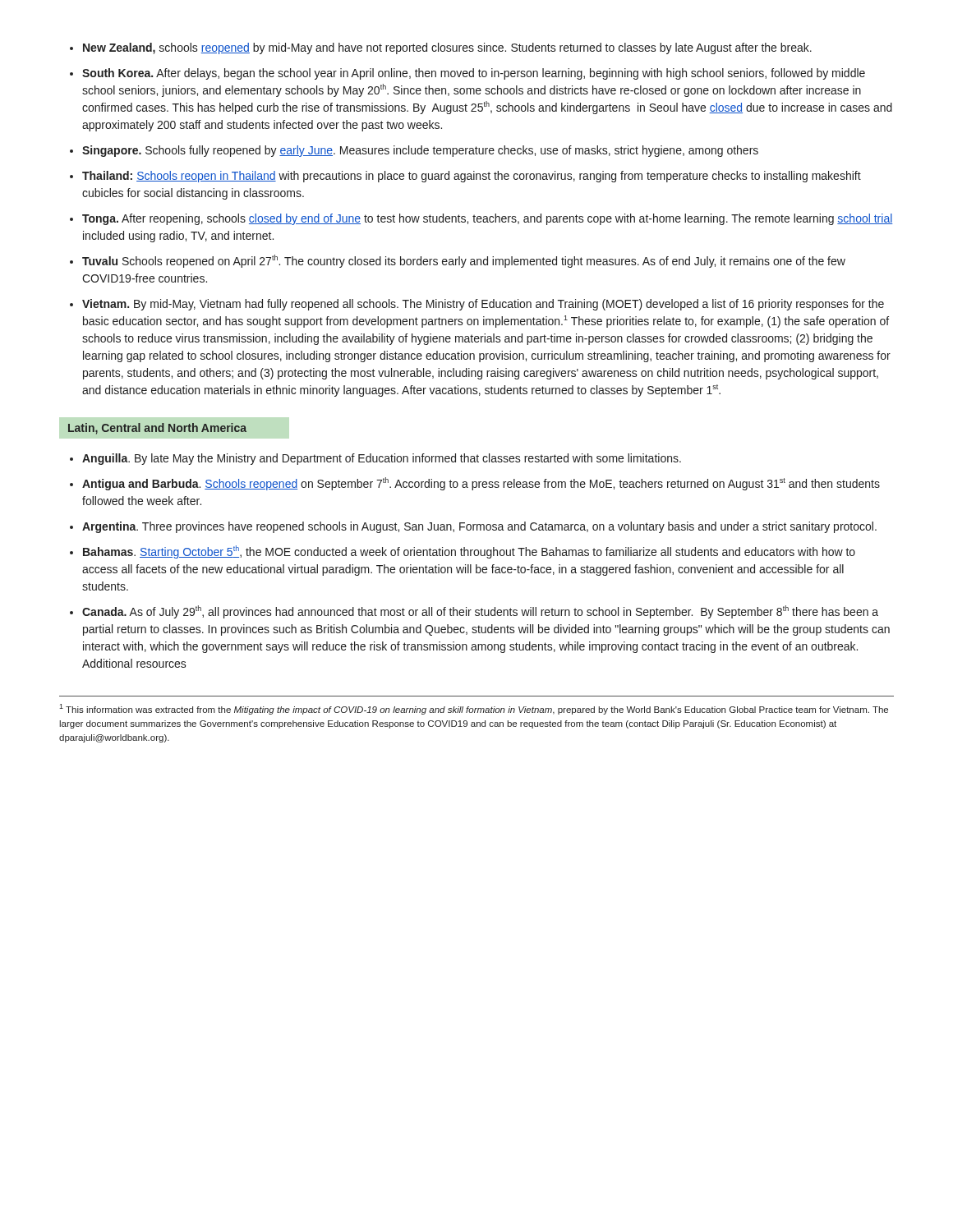953x1232 pixels.
Task: Point to the element starting "Argentina. Three provinces have reopened"
Action: tap(480, 526)
